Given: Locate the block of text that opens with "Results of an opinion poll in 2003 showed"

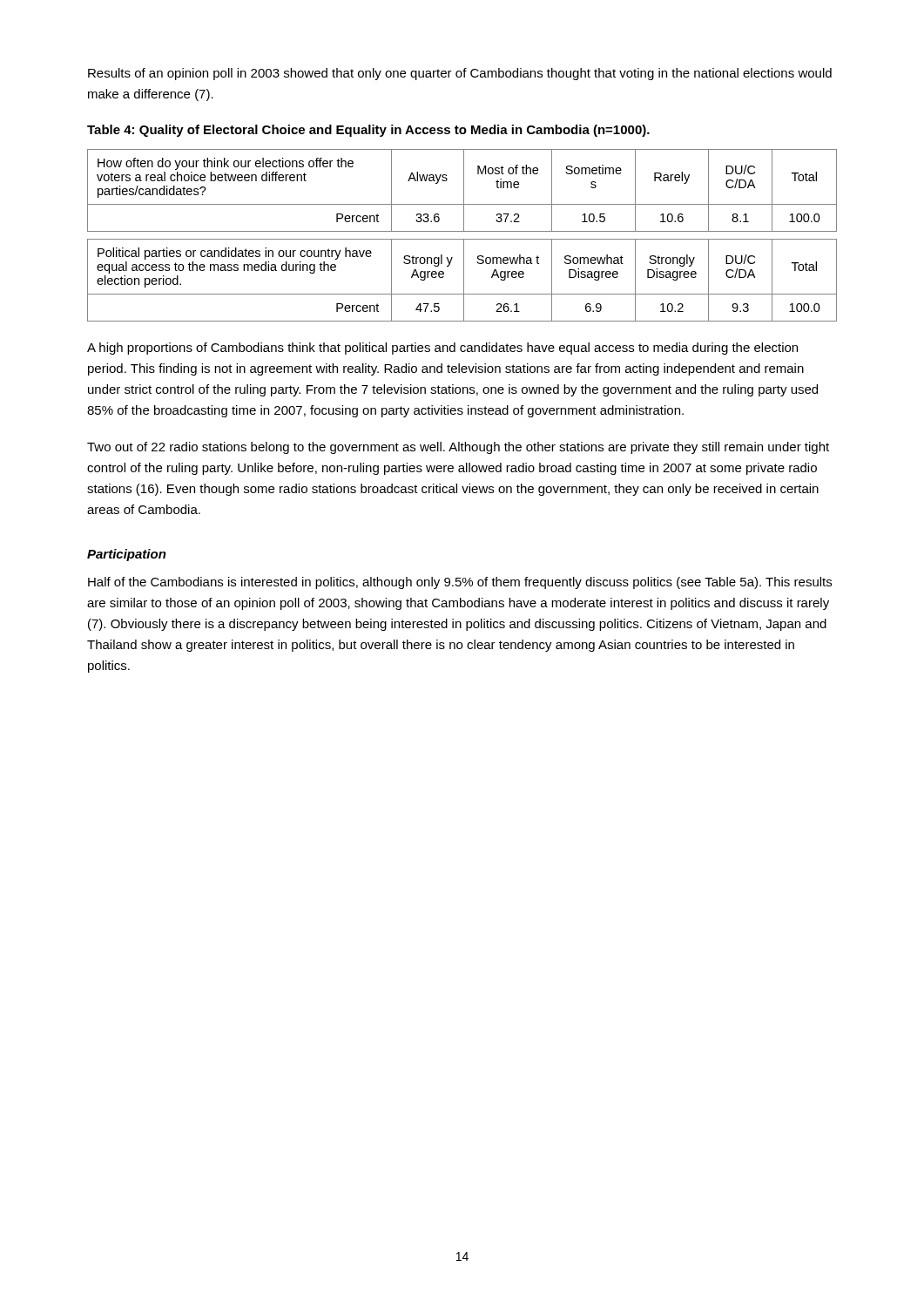Looking at the screenshot, I should tap(460, 83).
